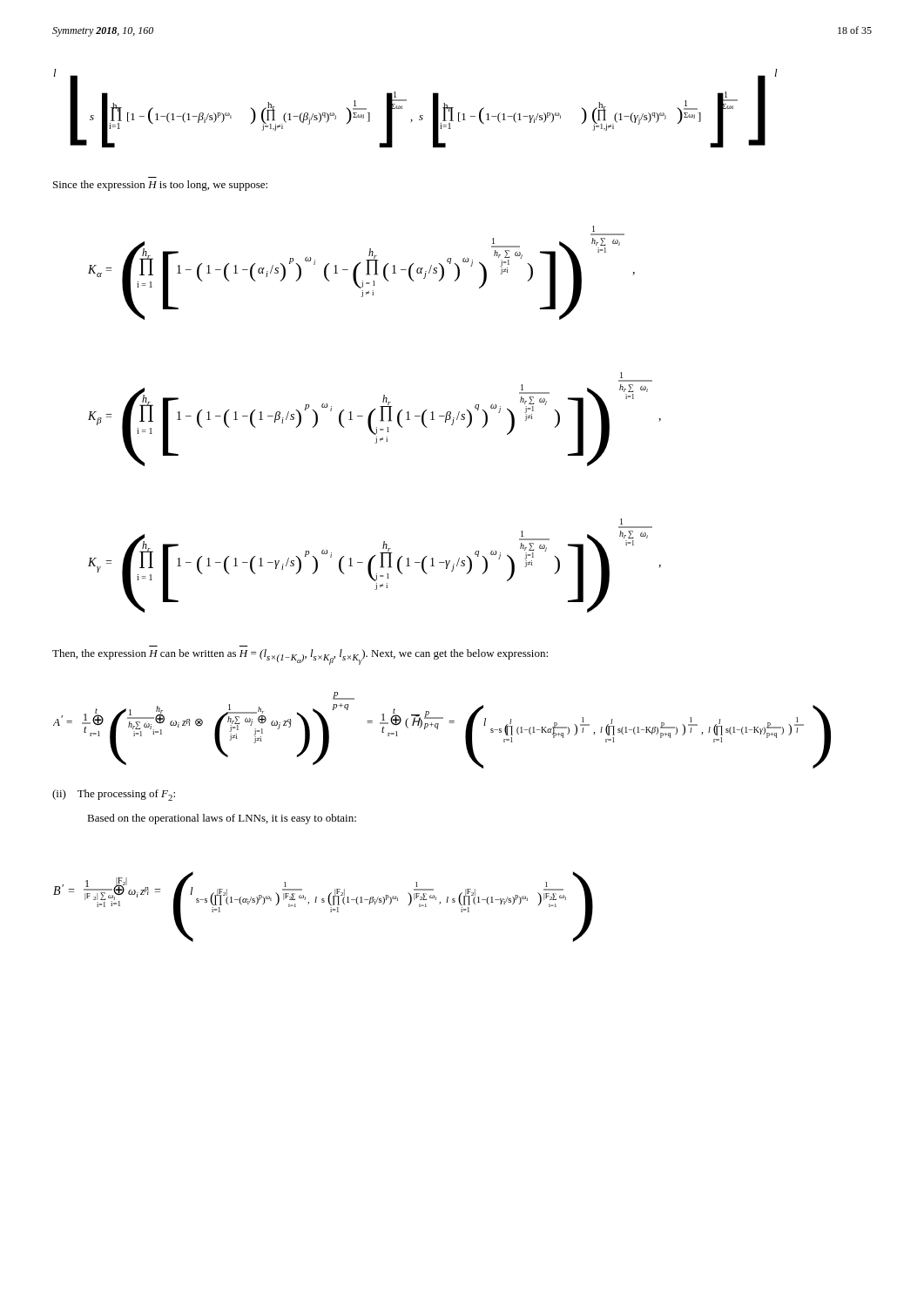Click the formula that begins "l ⌊ s ⌊ hr ∏"

click(462, 113)
